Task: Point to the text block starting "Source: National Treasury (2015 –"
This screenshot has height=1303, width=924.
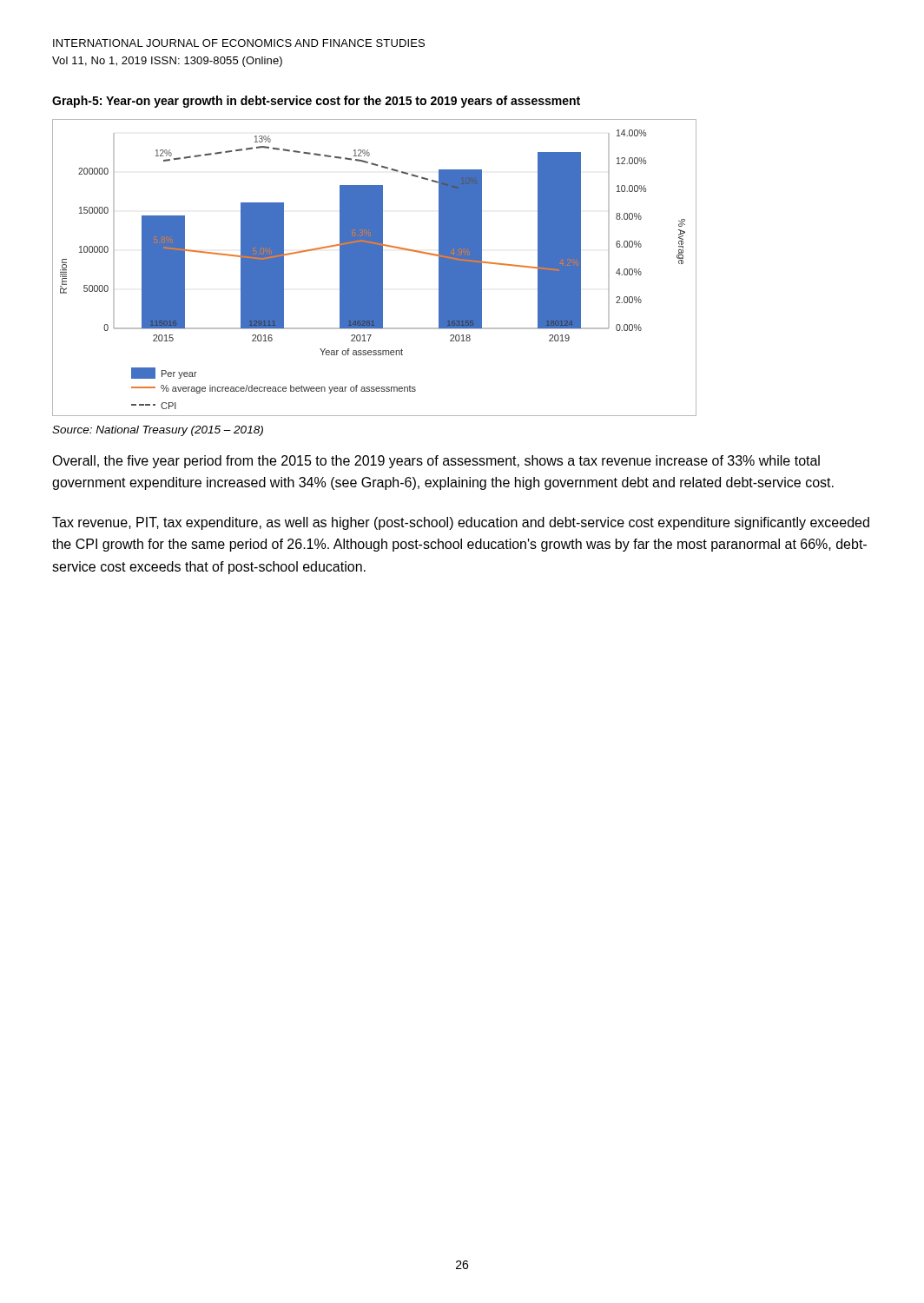Action: tap(158, 429)
